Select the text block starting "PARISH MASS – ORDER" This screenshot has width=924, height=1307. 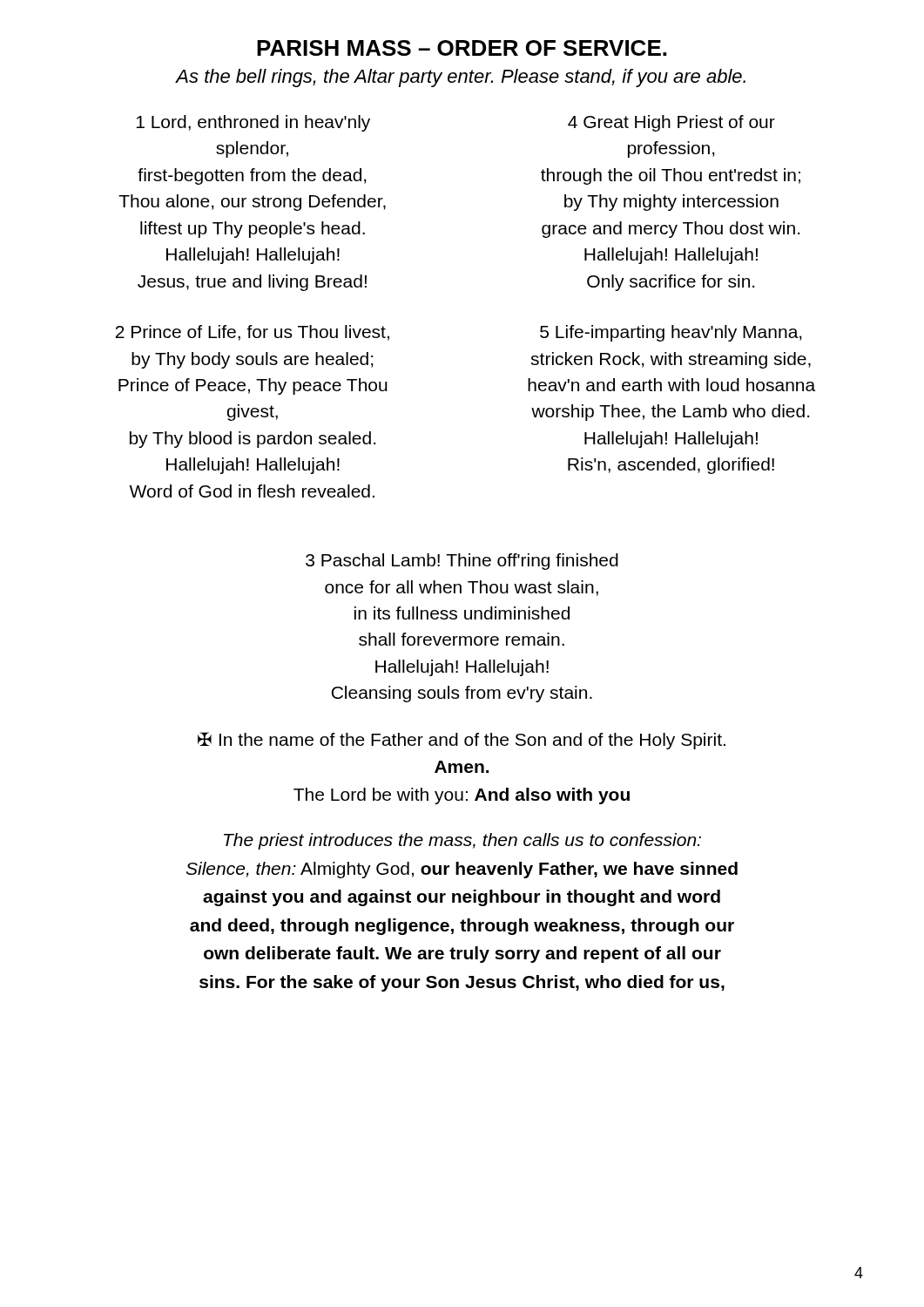(462, 48)
